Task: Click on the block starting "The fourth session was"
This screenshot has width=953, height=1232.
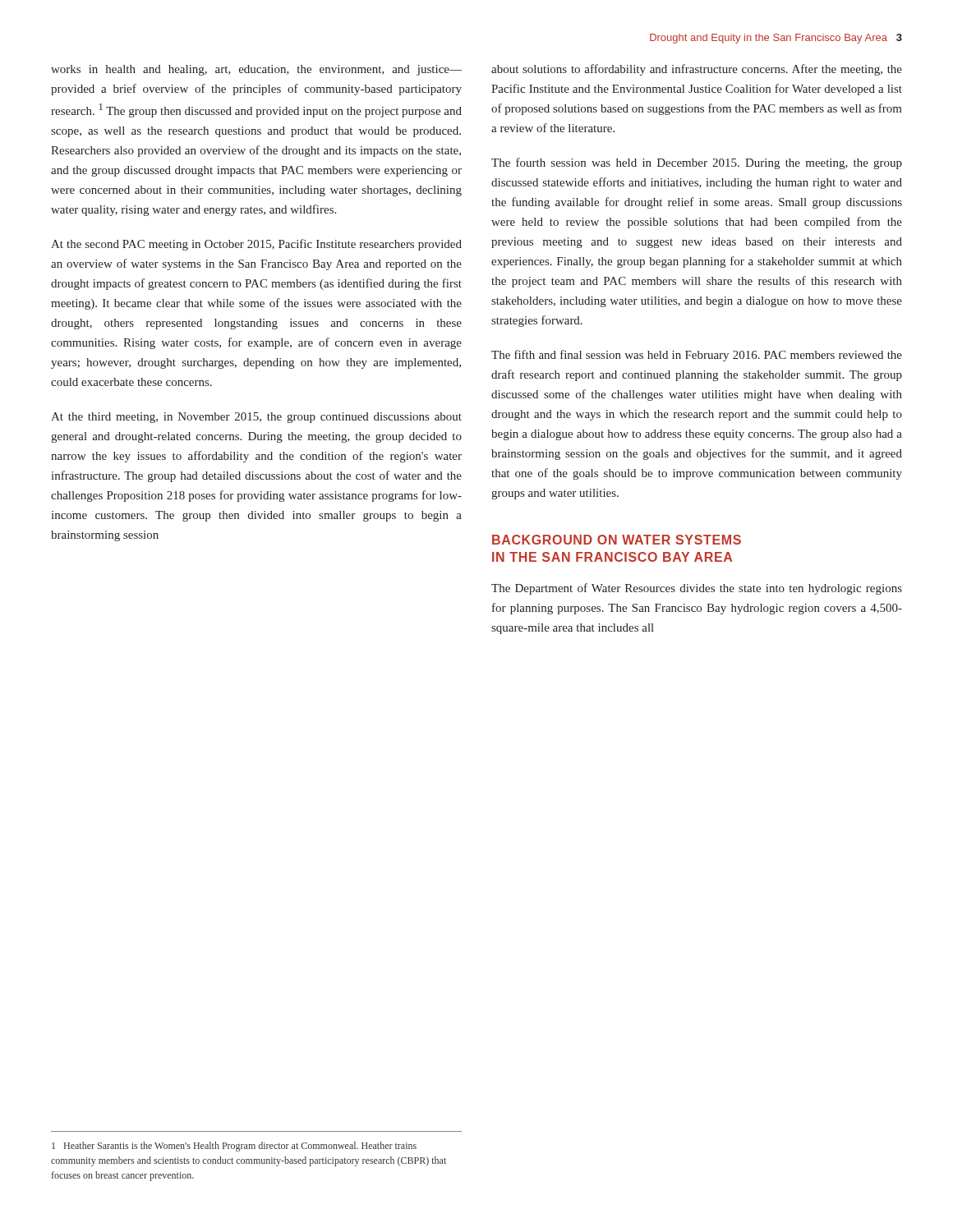Action: coord(697,241)
